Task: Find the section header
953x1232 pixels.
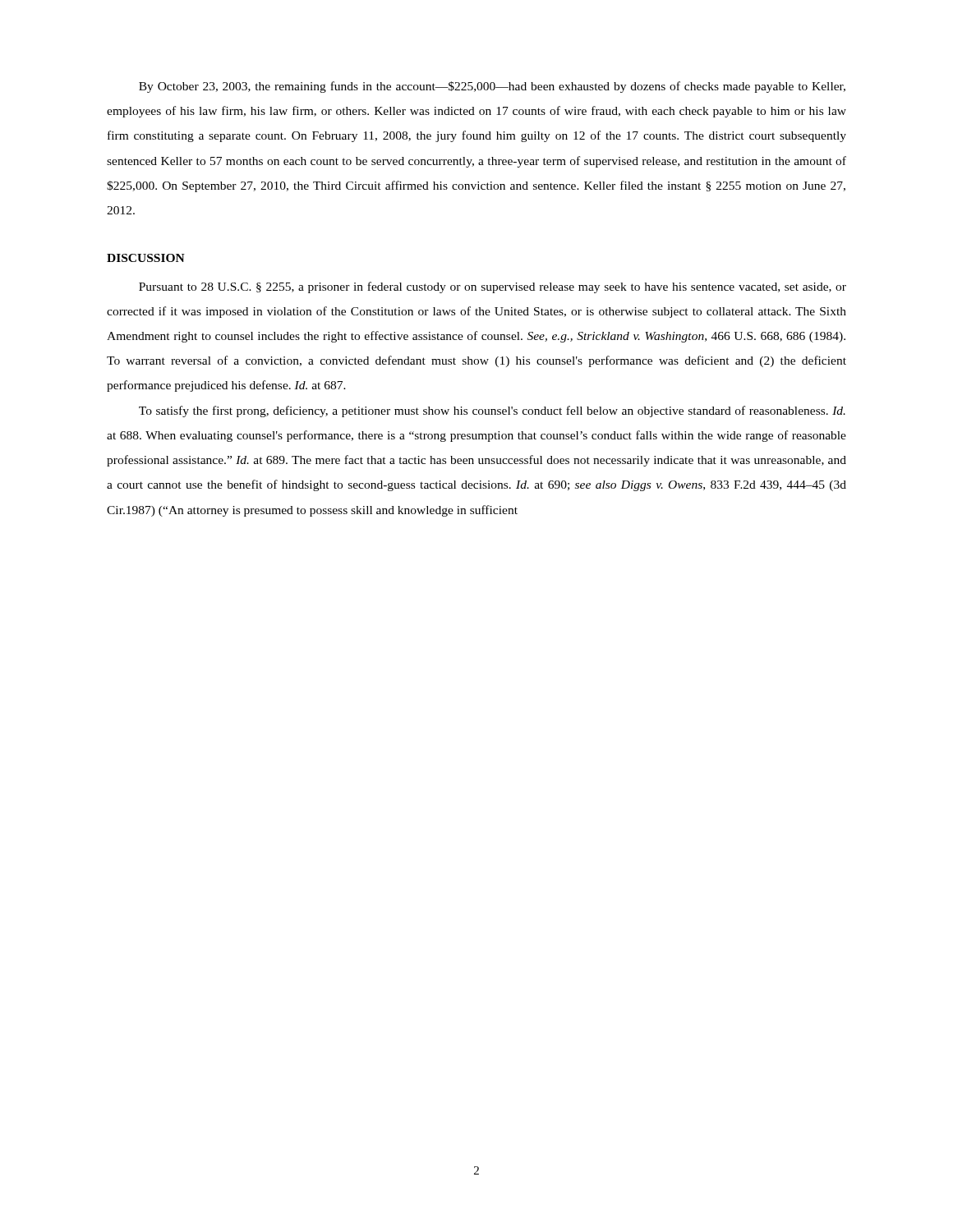Action: pos(476,258)
